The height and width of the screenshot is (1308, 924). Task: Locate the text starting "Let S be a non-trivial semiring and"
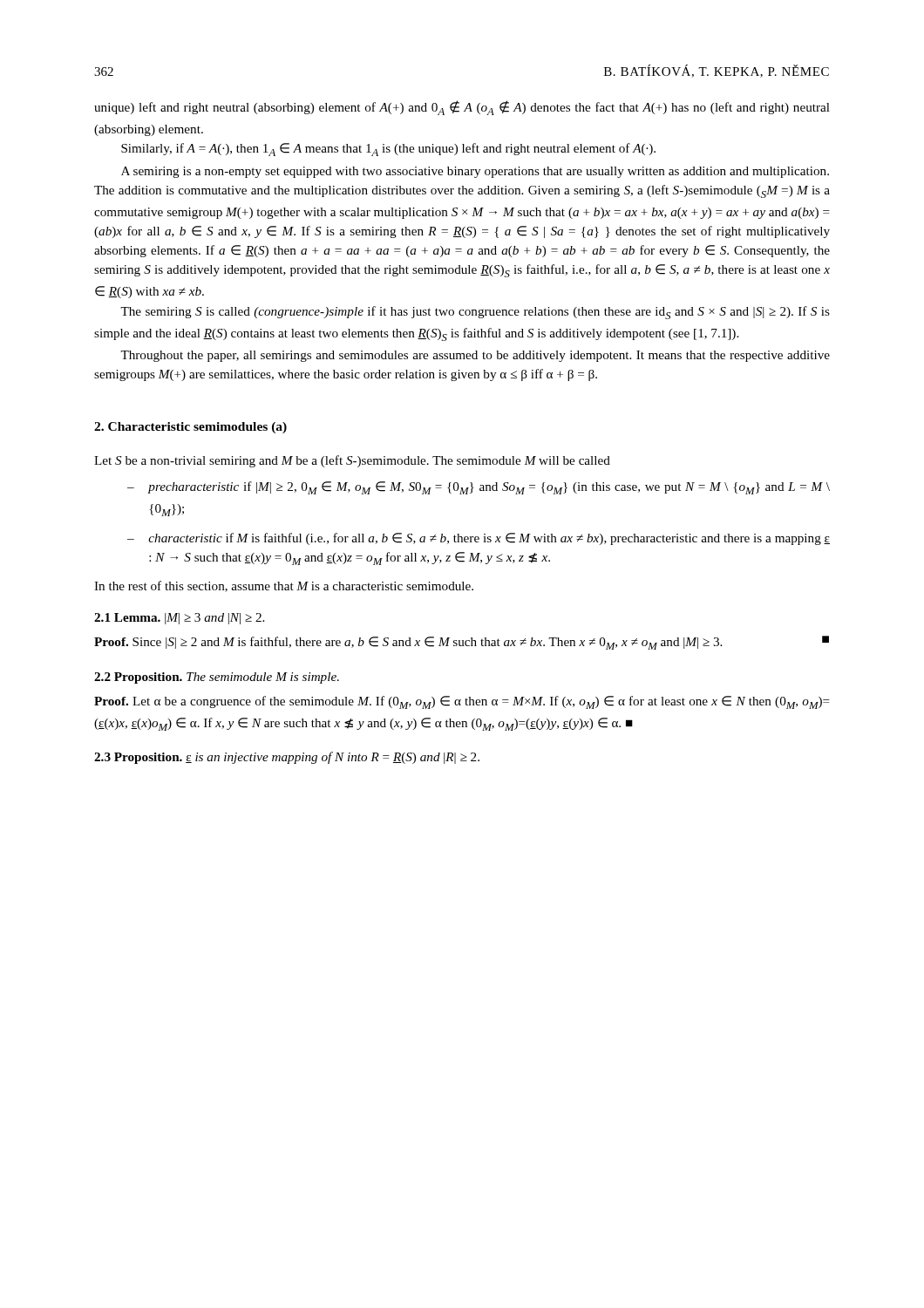[462, 460]
